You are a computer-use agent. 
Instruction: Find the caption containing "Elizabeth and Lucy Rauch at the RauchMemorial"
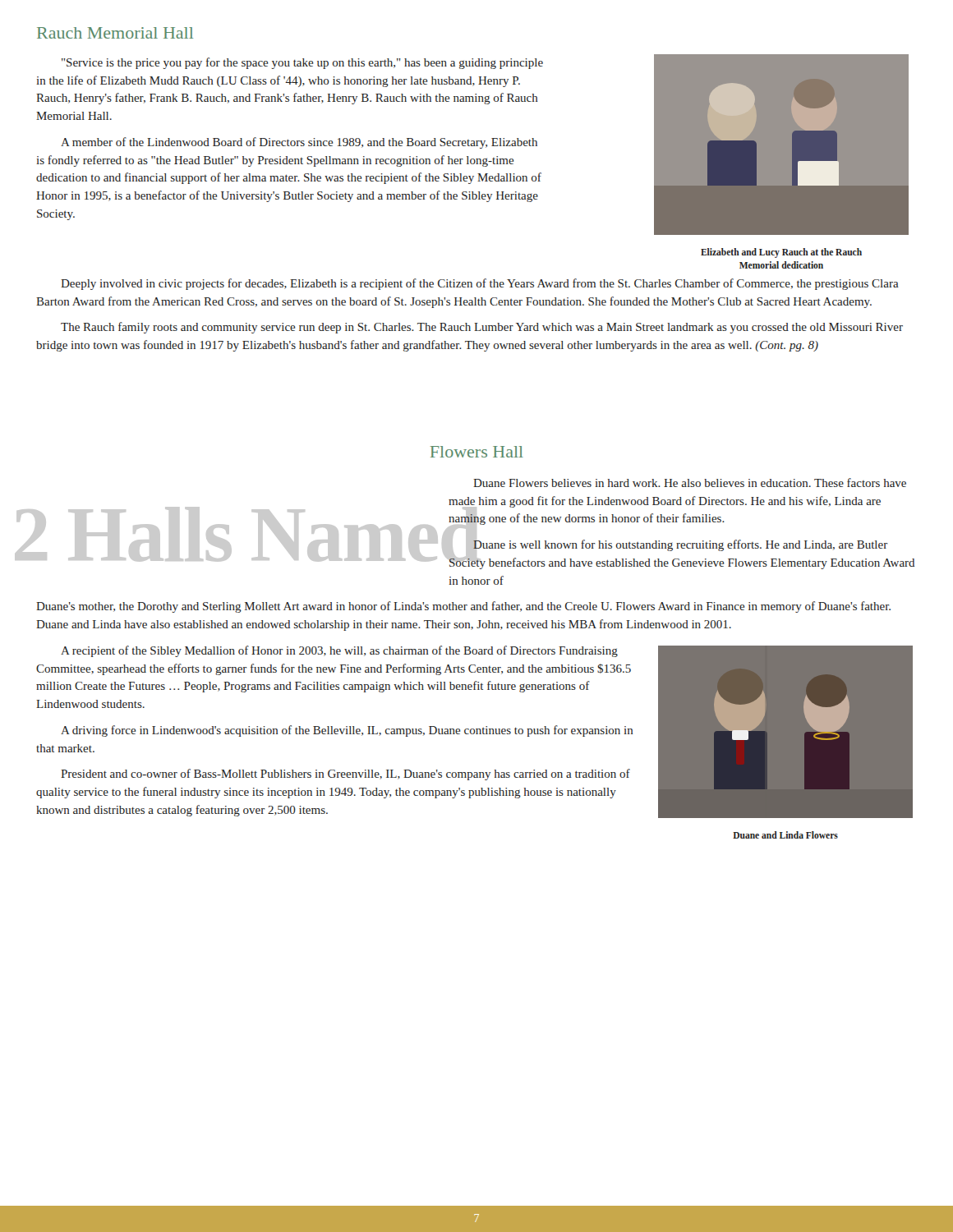(781, 258)
